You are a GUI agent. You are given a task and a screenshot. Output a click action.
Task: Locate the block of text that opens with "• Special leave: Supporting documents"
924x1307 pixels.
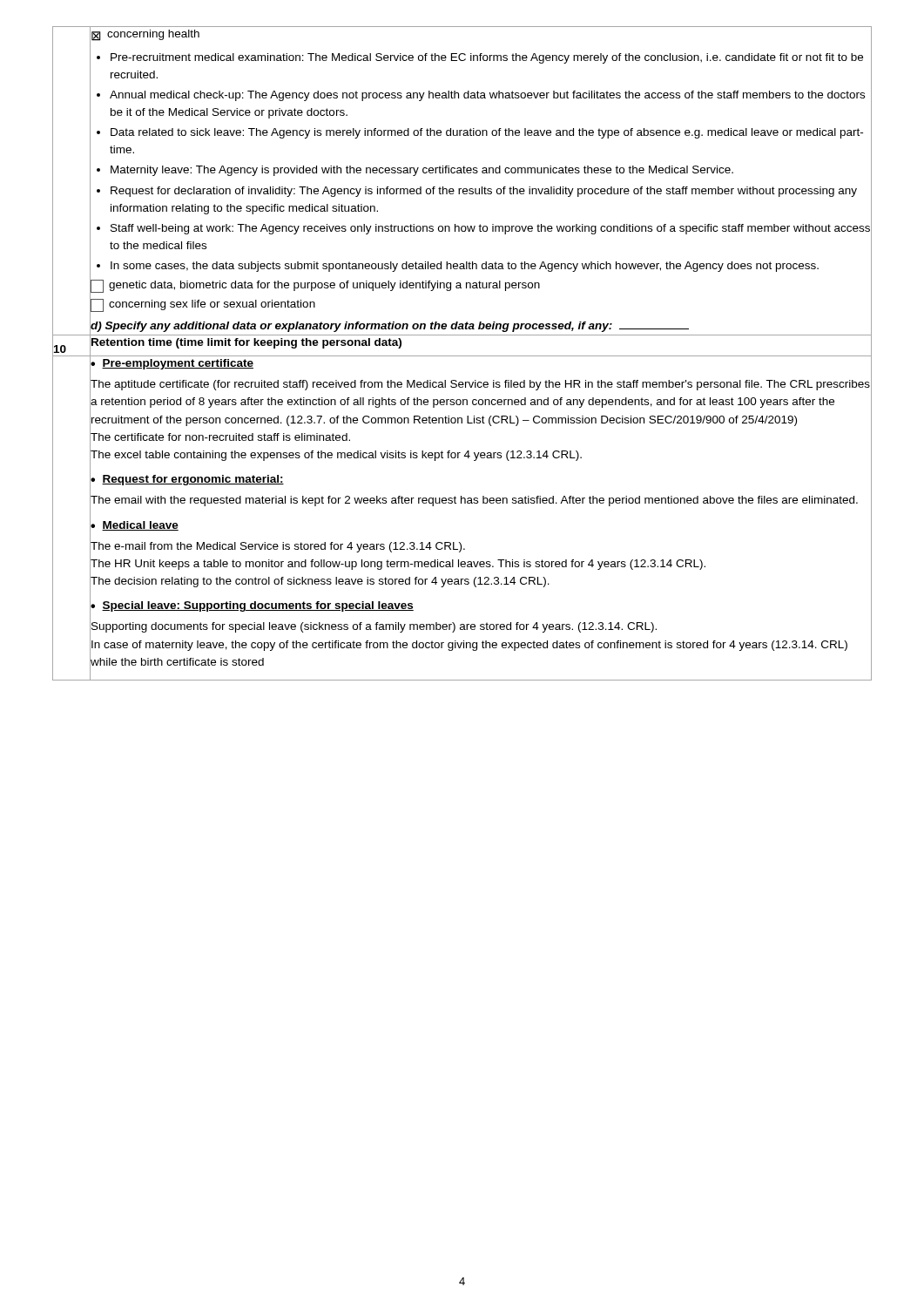[481, 635]
